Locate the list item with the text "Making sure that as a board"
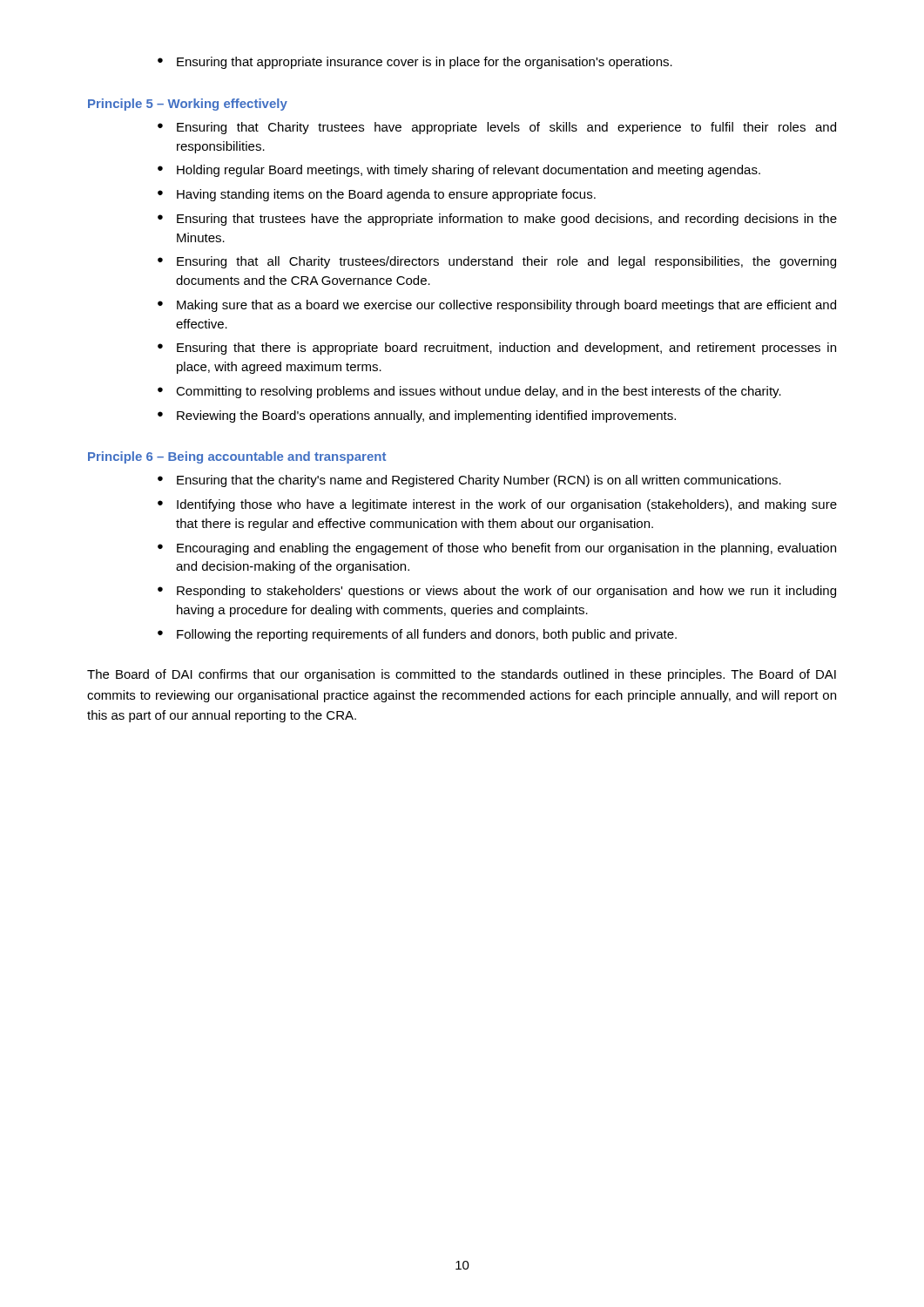The image size is (924, 1307). 506,314
